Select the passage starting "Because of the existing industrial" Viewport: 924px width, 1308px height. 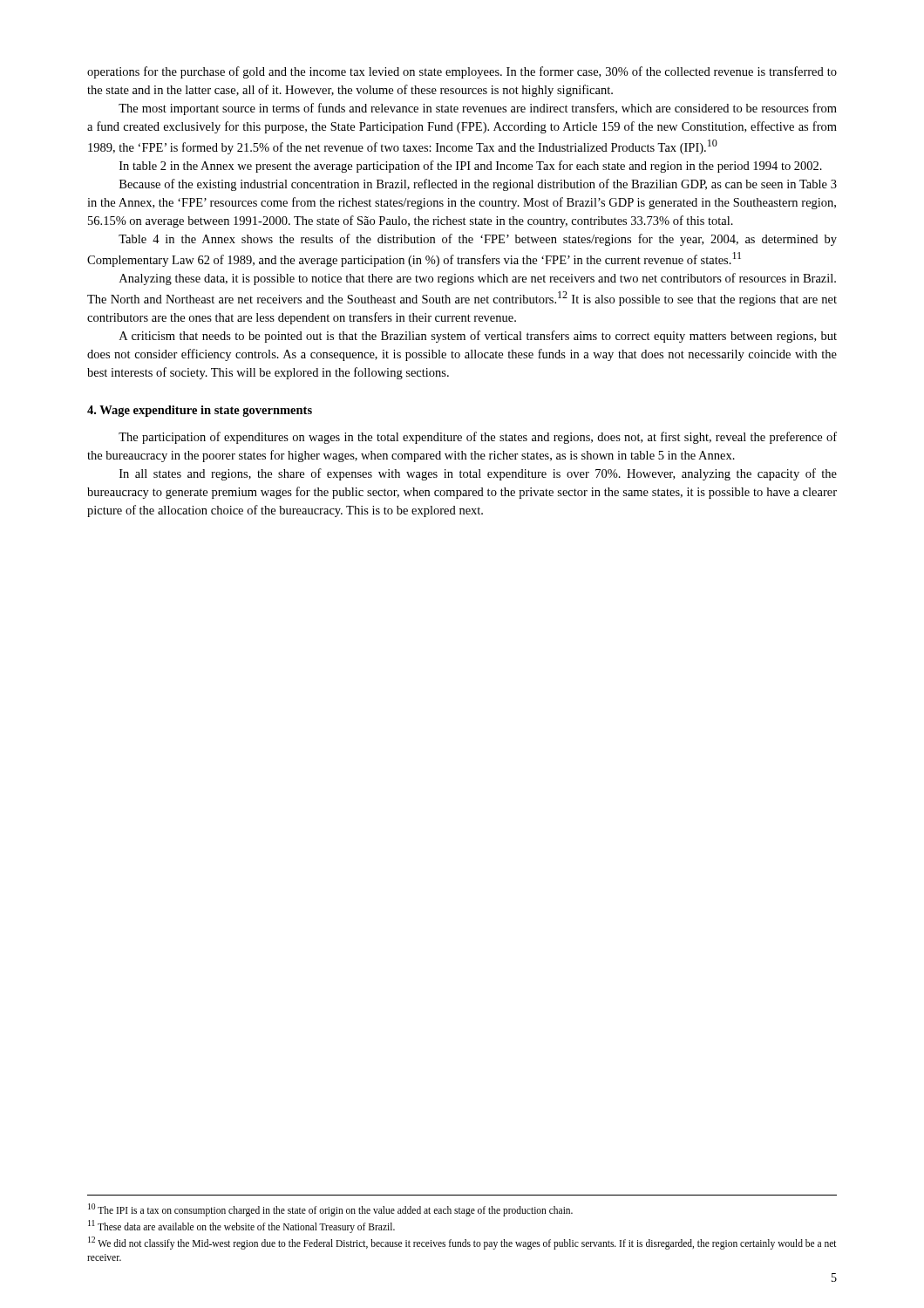point(462,203)
